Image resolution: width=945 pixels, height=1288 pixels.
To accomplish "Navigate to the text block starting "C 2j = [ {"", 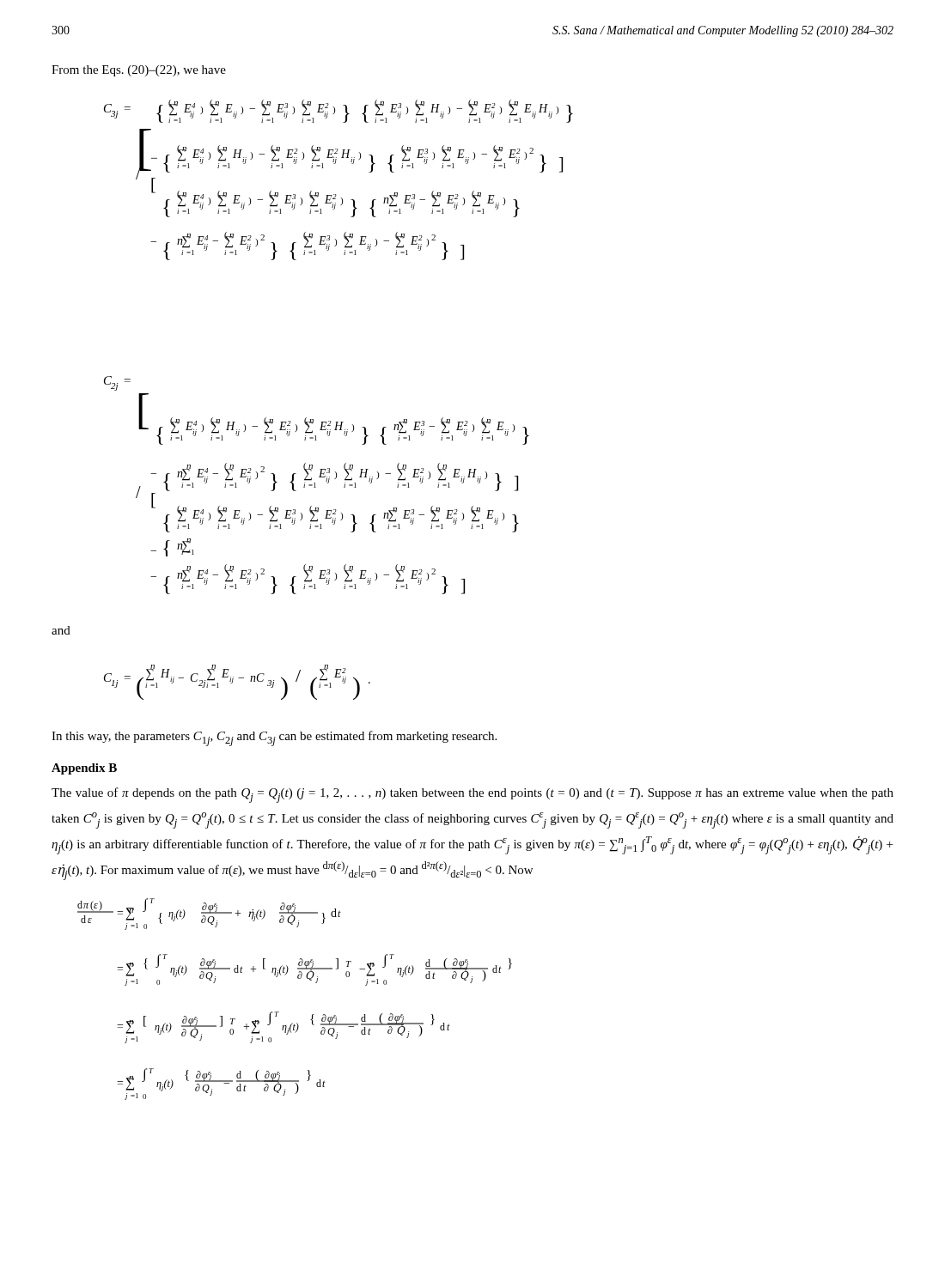I will point(498,459).
